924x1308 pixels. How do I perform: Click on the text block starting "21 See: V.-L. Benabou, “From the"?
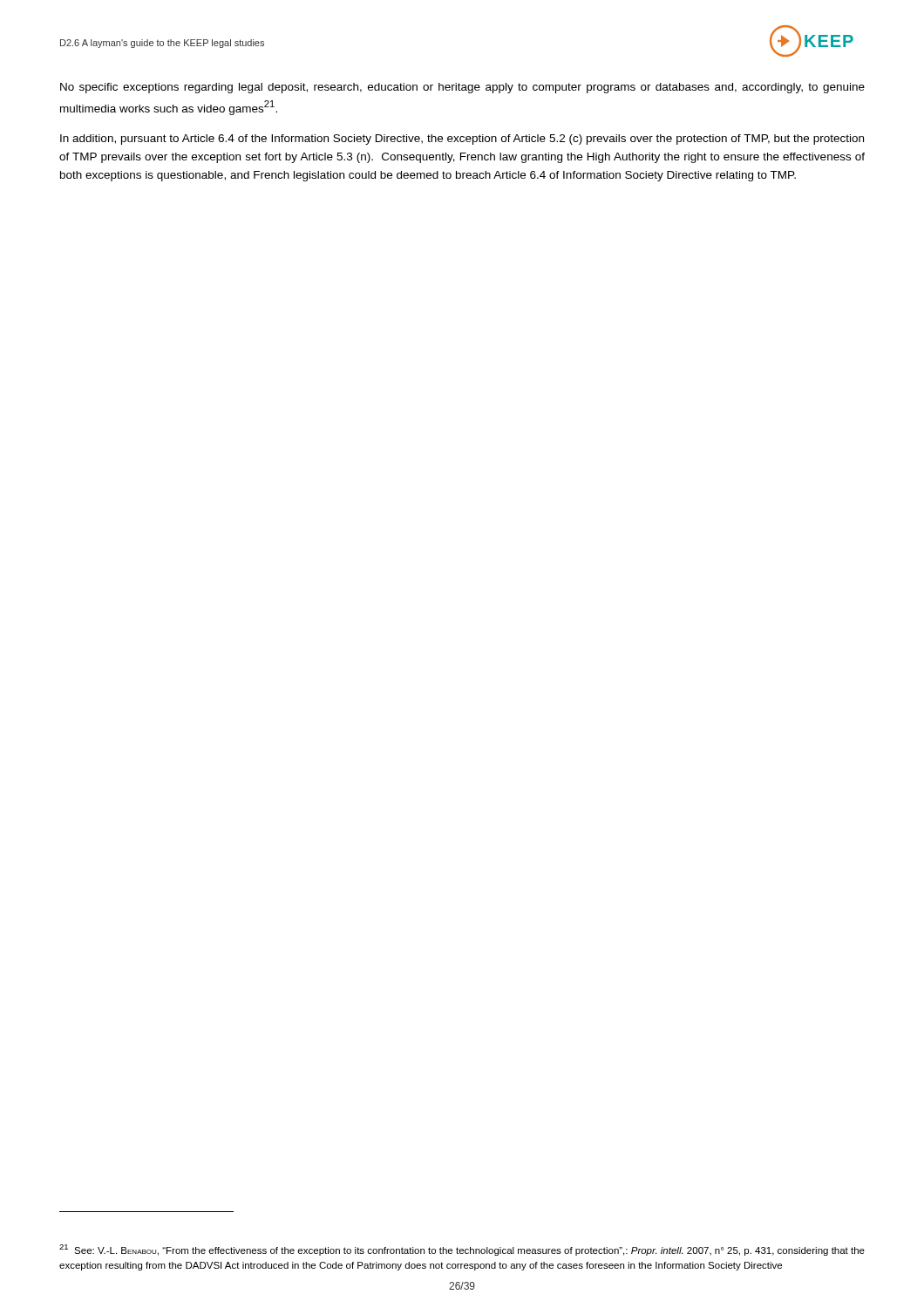coord(462,1256)
